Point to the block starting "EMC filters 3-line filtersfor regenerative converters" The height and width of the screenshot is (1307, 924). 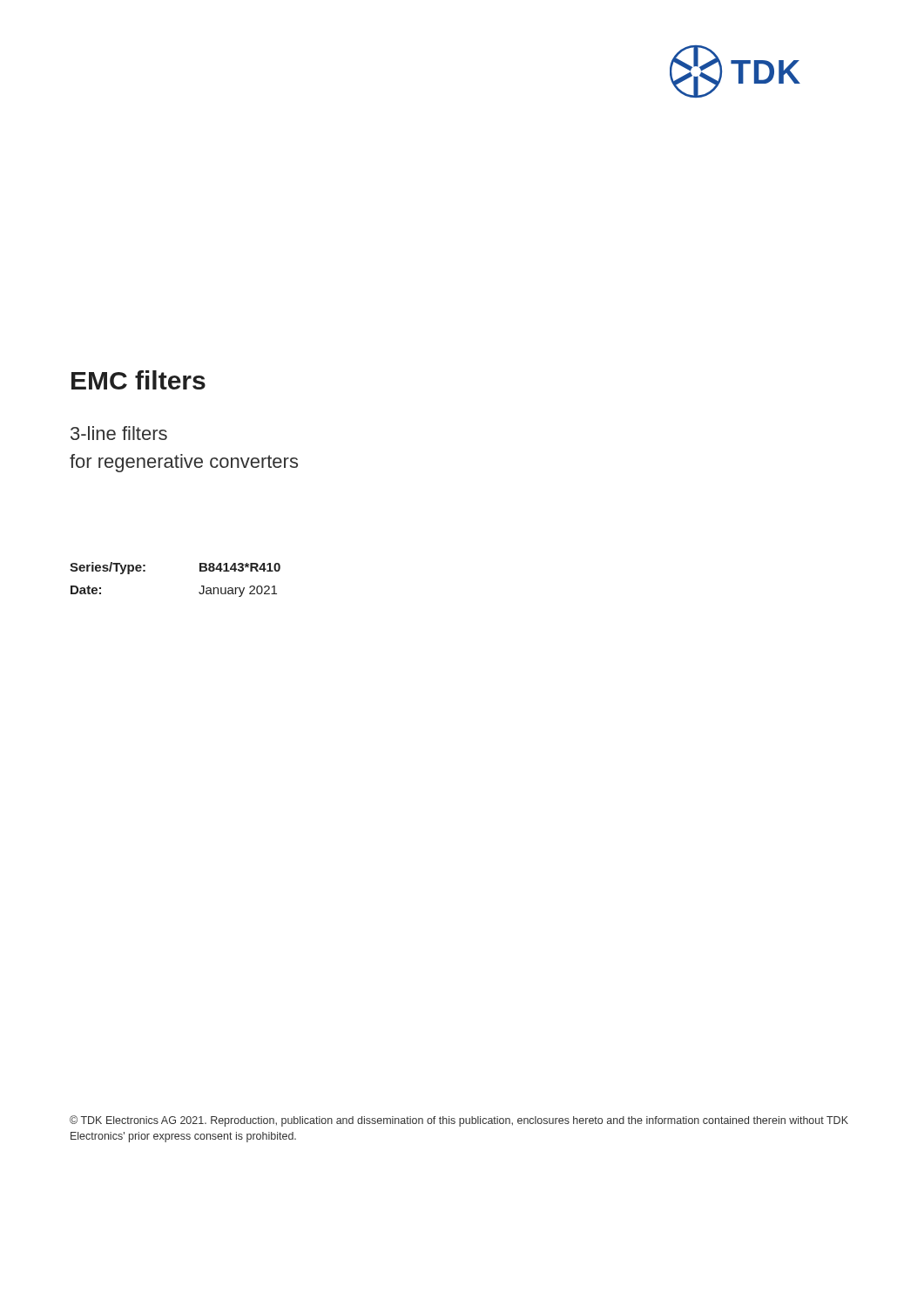(138, 380)
